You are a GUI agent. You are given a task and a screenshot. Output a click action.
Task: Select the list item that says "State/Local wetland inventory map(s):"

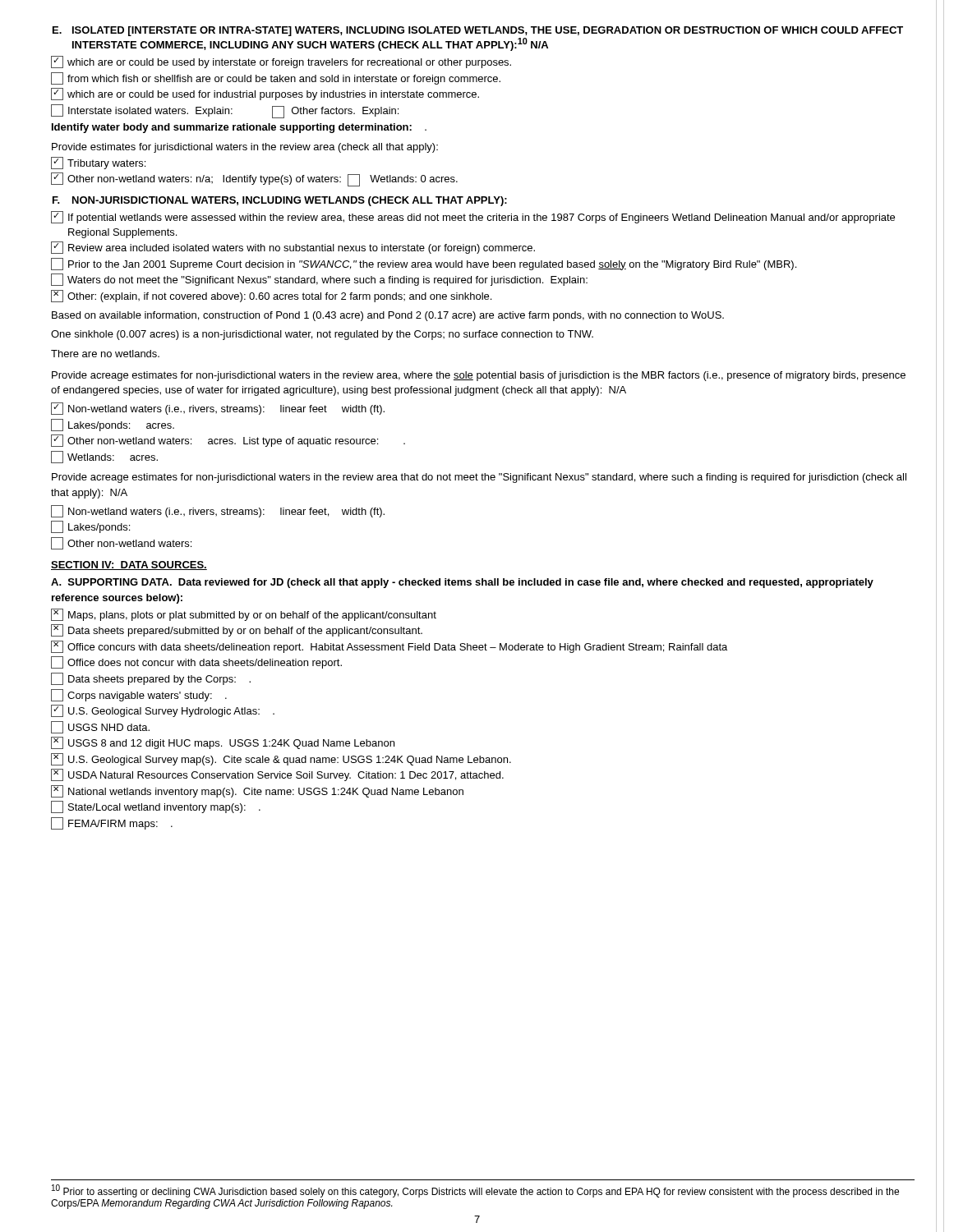(x=156, y=807)
